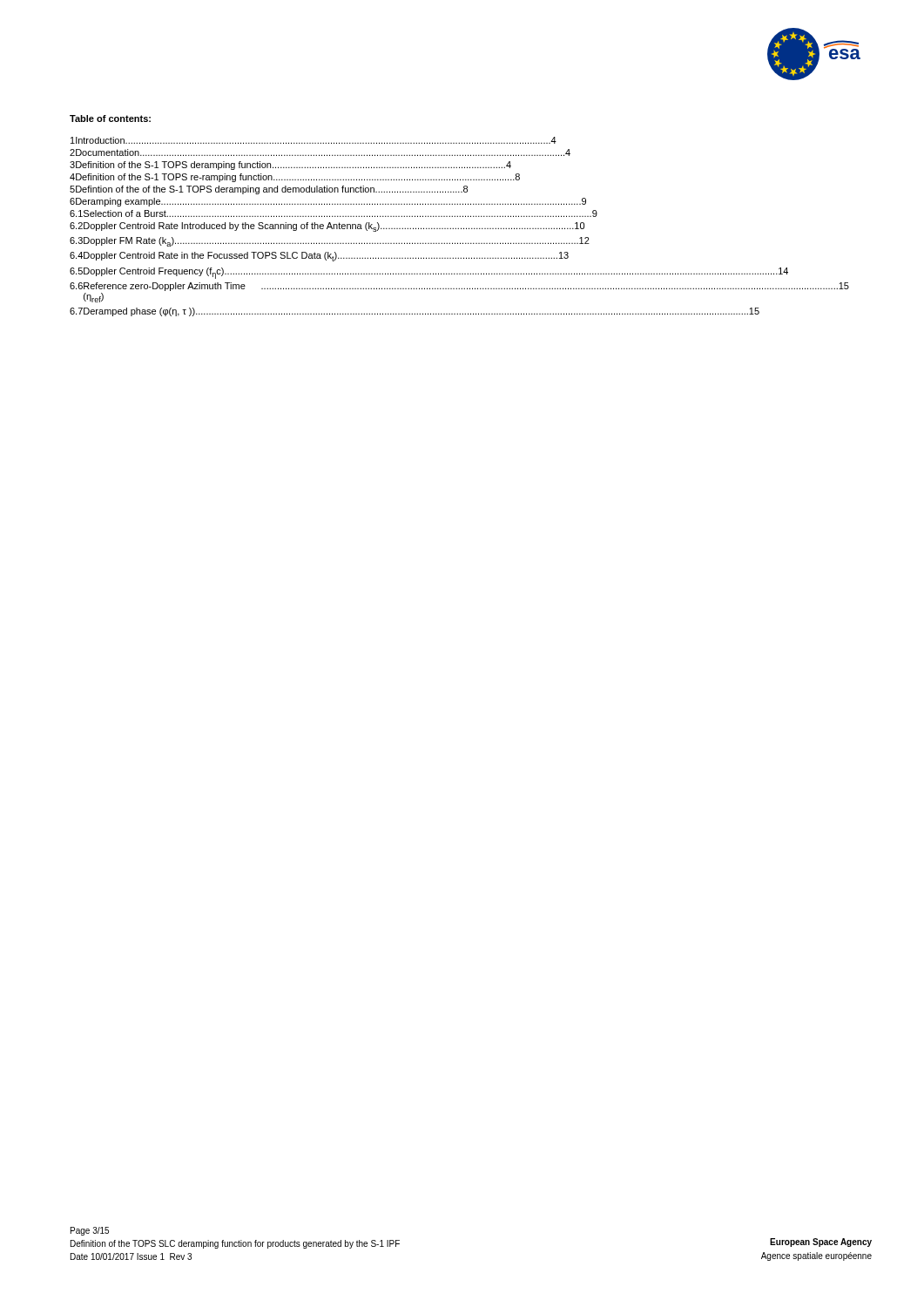Where does it say "1 Introduction"?
Screen dimensions: 1307x924
click(x=313, y=140)
